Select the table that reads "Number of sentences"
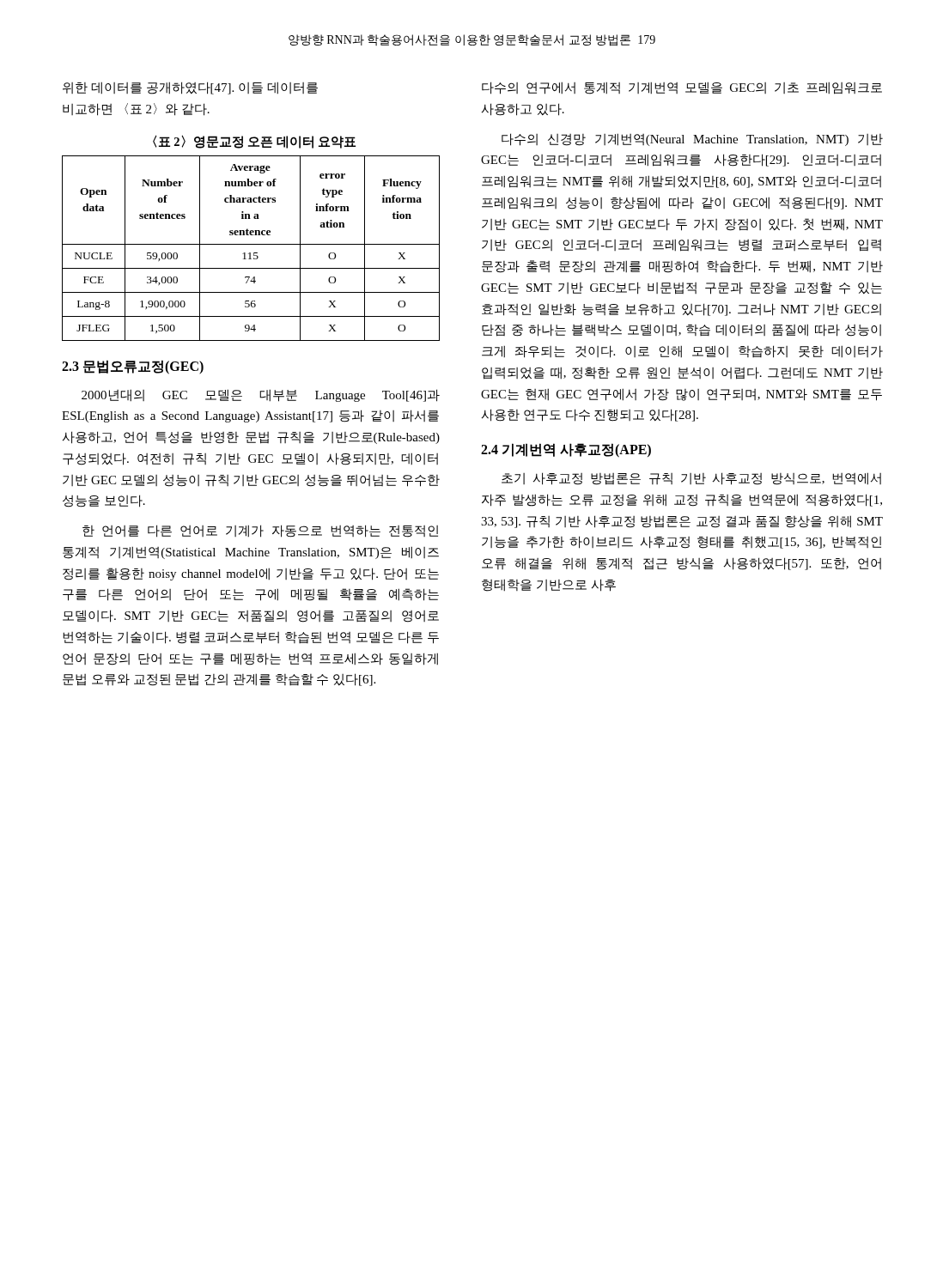 tap(251, 248)
